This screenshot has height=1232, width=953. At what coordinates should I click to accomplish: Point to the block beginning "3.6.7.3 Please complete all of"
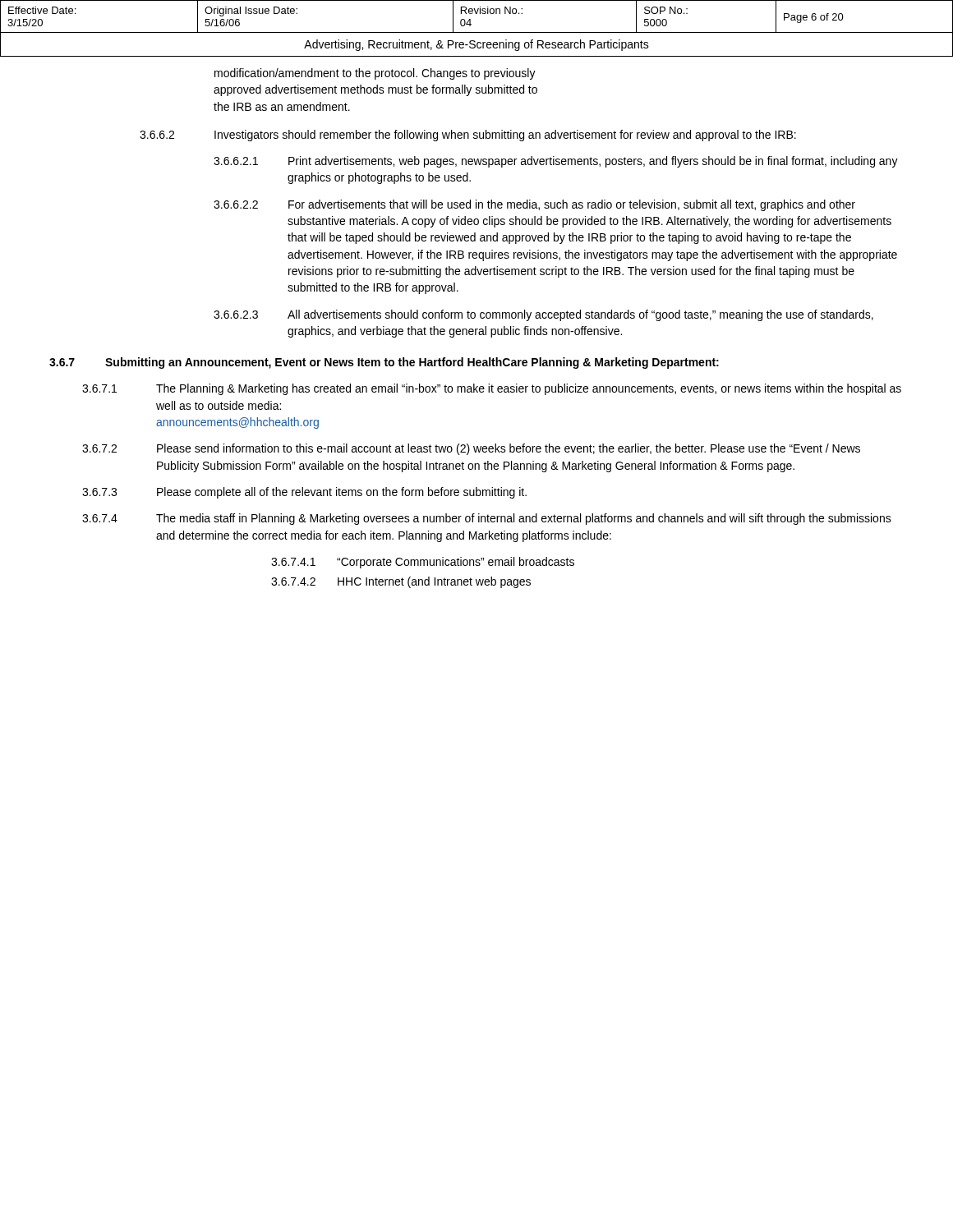305,492
